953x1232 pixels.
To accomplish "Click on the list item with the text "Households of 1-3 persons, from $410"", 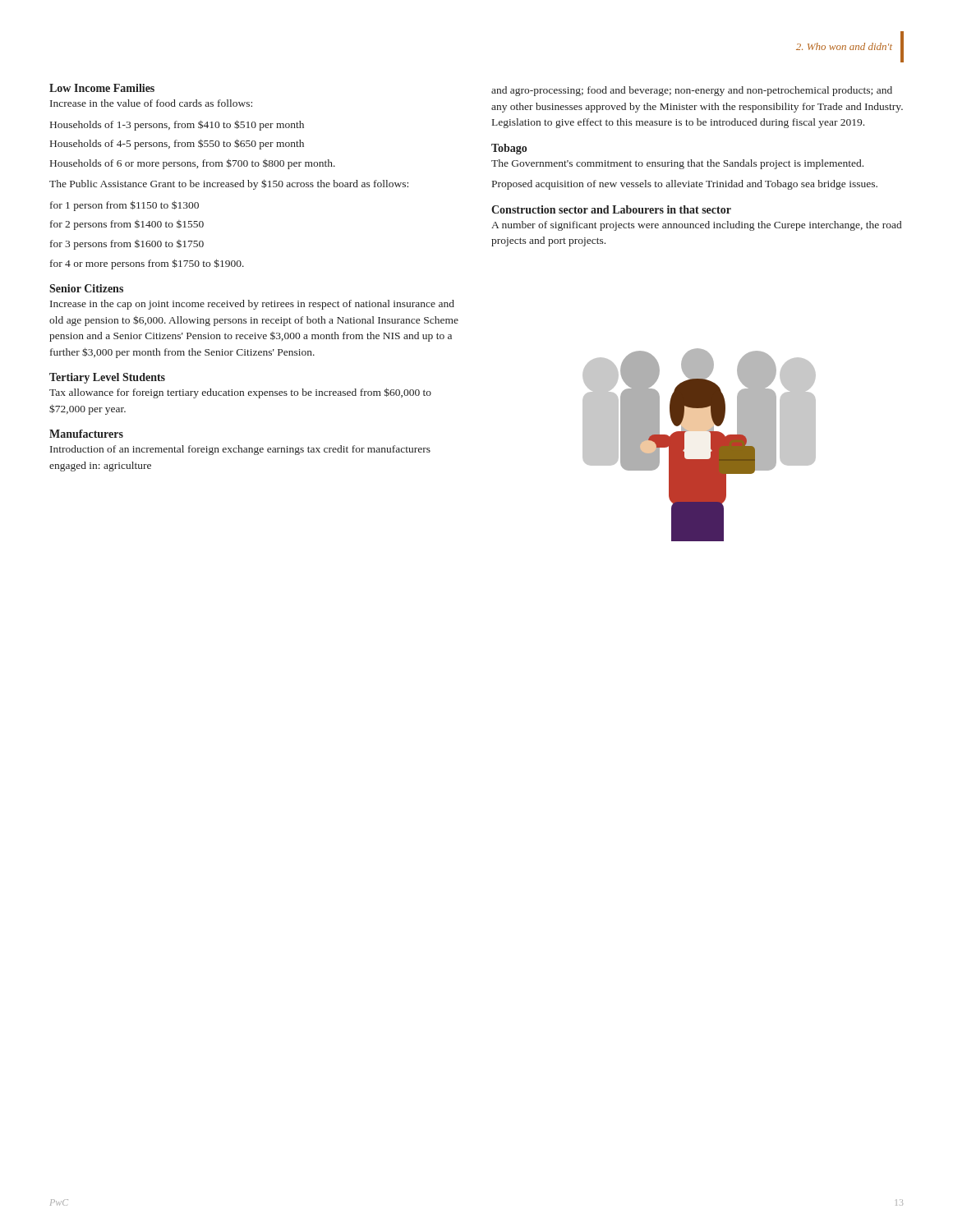I will tap(177, 124).
